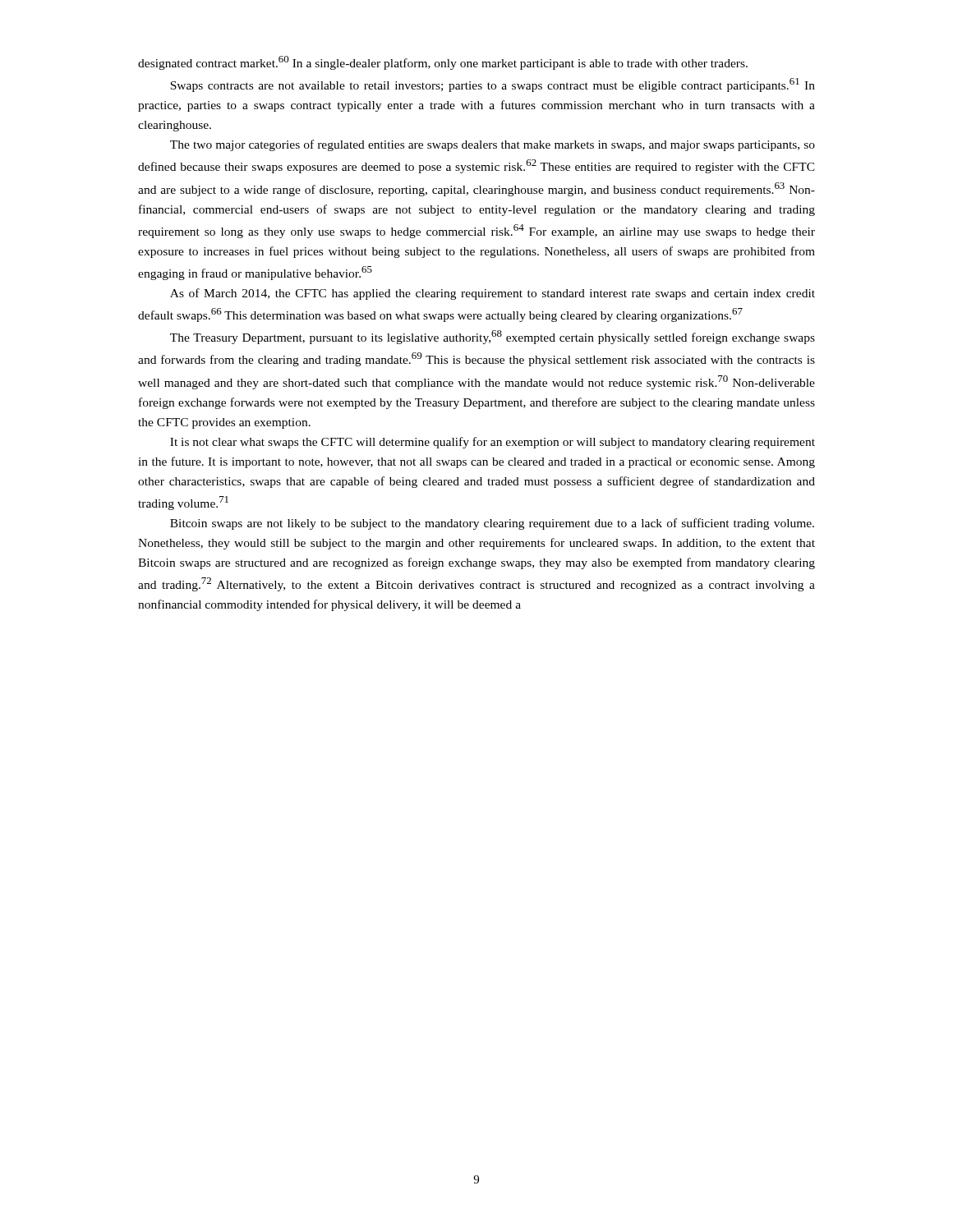
Task: Find the text block that reads "designated contract market.60 In a"
Action: click(x=476, y=62)
